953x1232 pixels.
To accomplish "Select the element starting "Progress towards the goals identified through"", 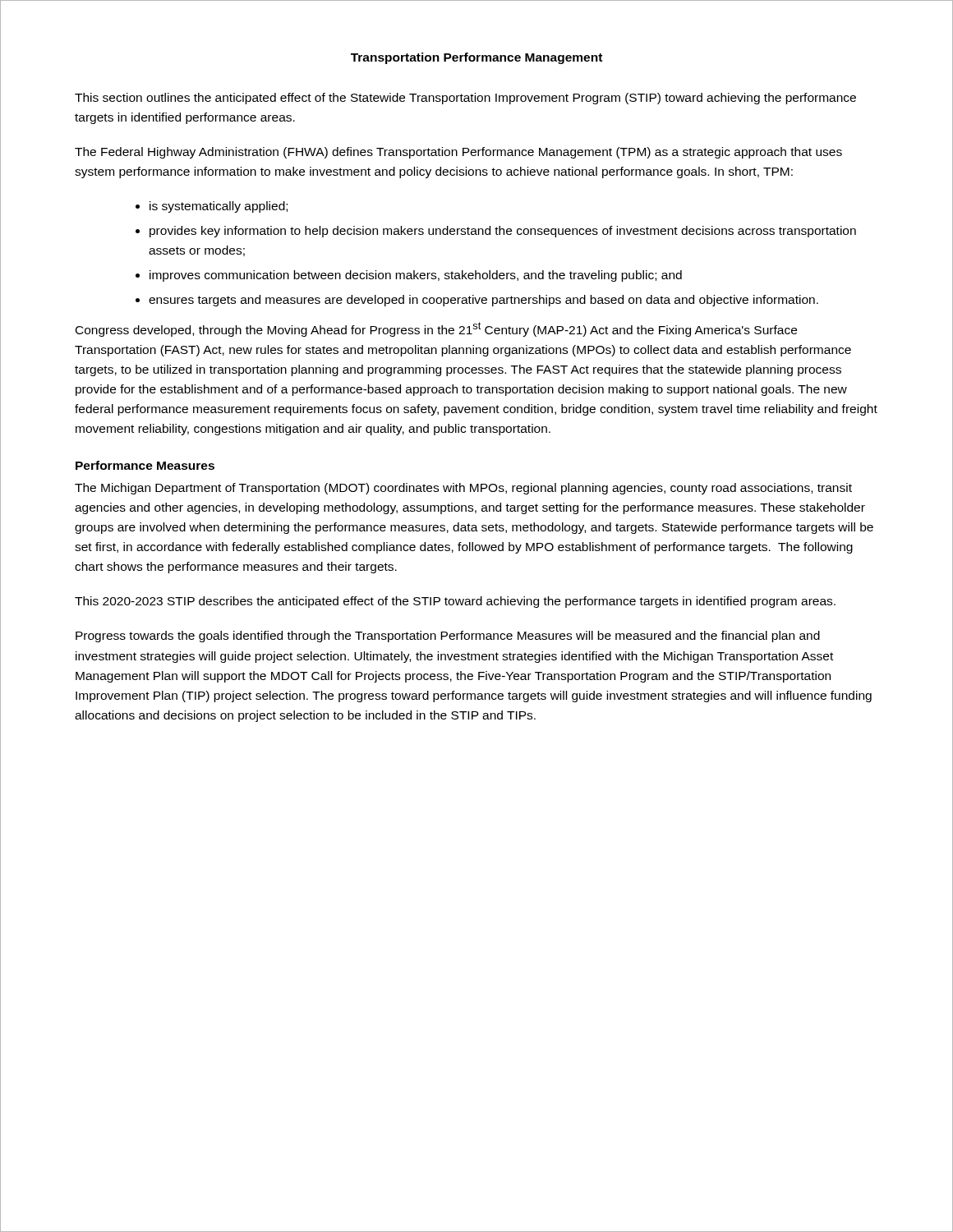I will coord(473,675).
